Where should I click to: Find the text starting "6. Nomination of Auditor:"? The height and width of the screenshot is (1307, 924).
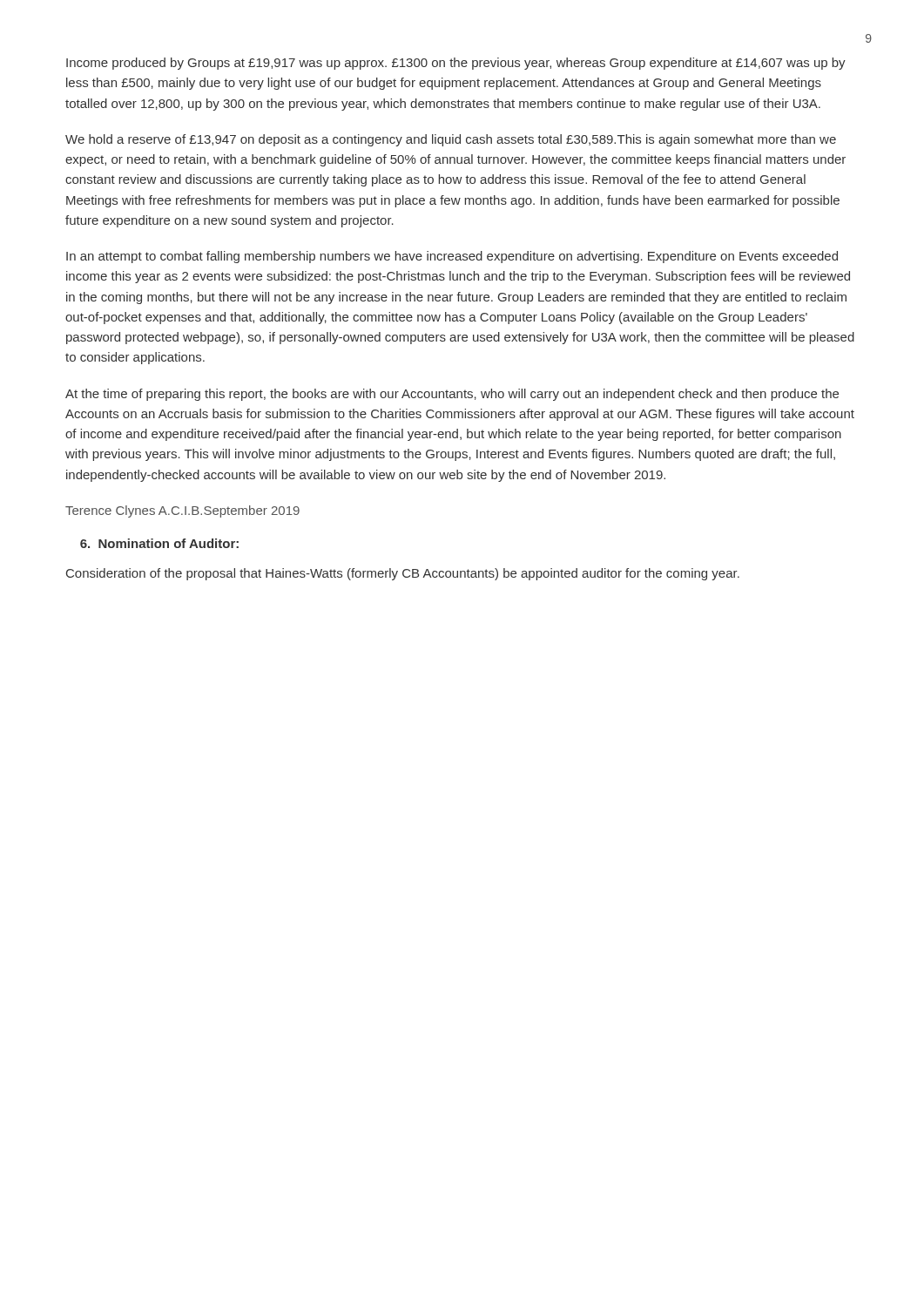153,543
